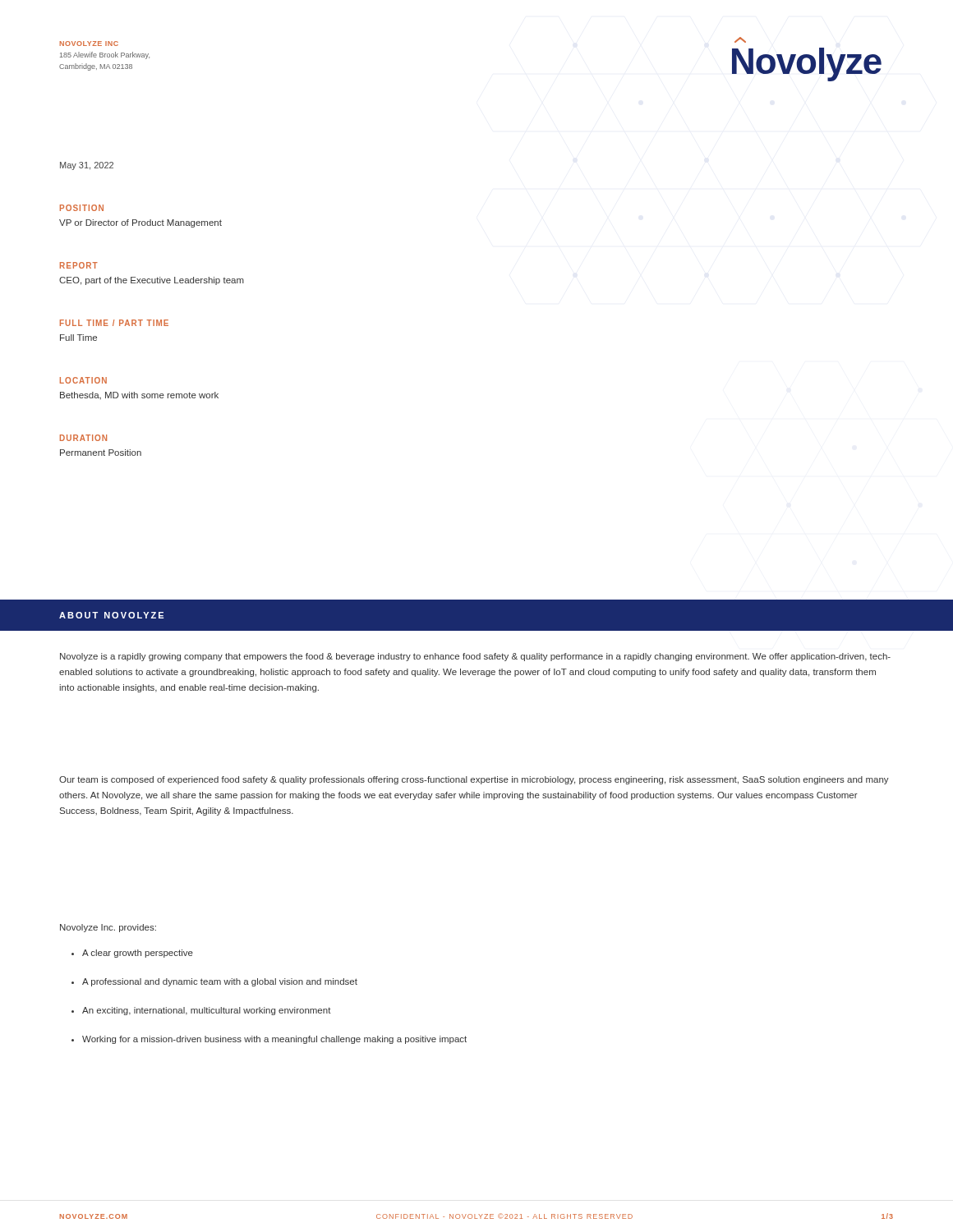The height and width of the screenshot is (1232, 953).
Task: Find the logo
Action: 812,61
